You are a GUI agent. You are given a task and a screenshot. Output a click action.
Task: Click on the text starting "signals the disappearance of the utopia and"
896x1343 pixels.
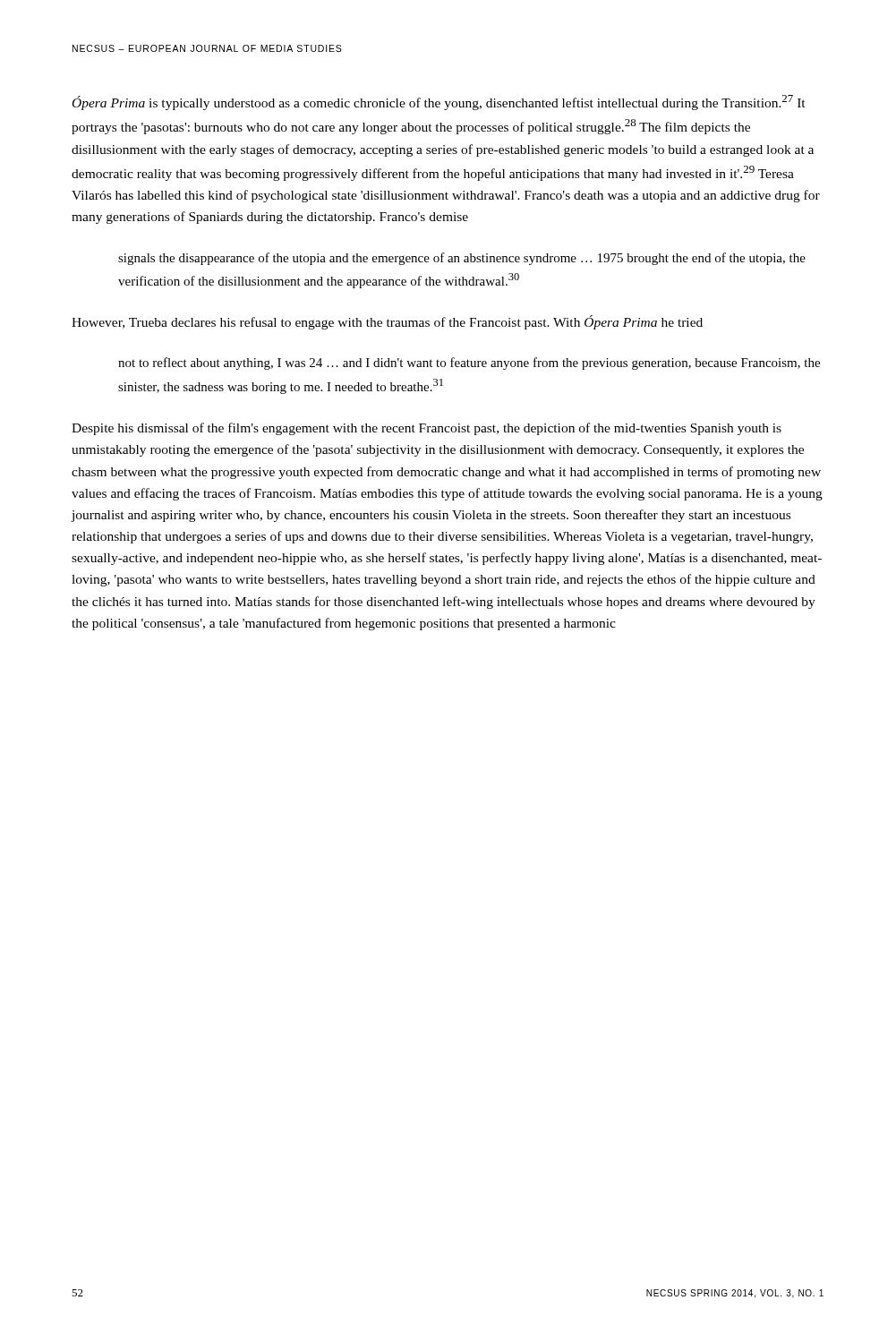click(462, 269)
